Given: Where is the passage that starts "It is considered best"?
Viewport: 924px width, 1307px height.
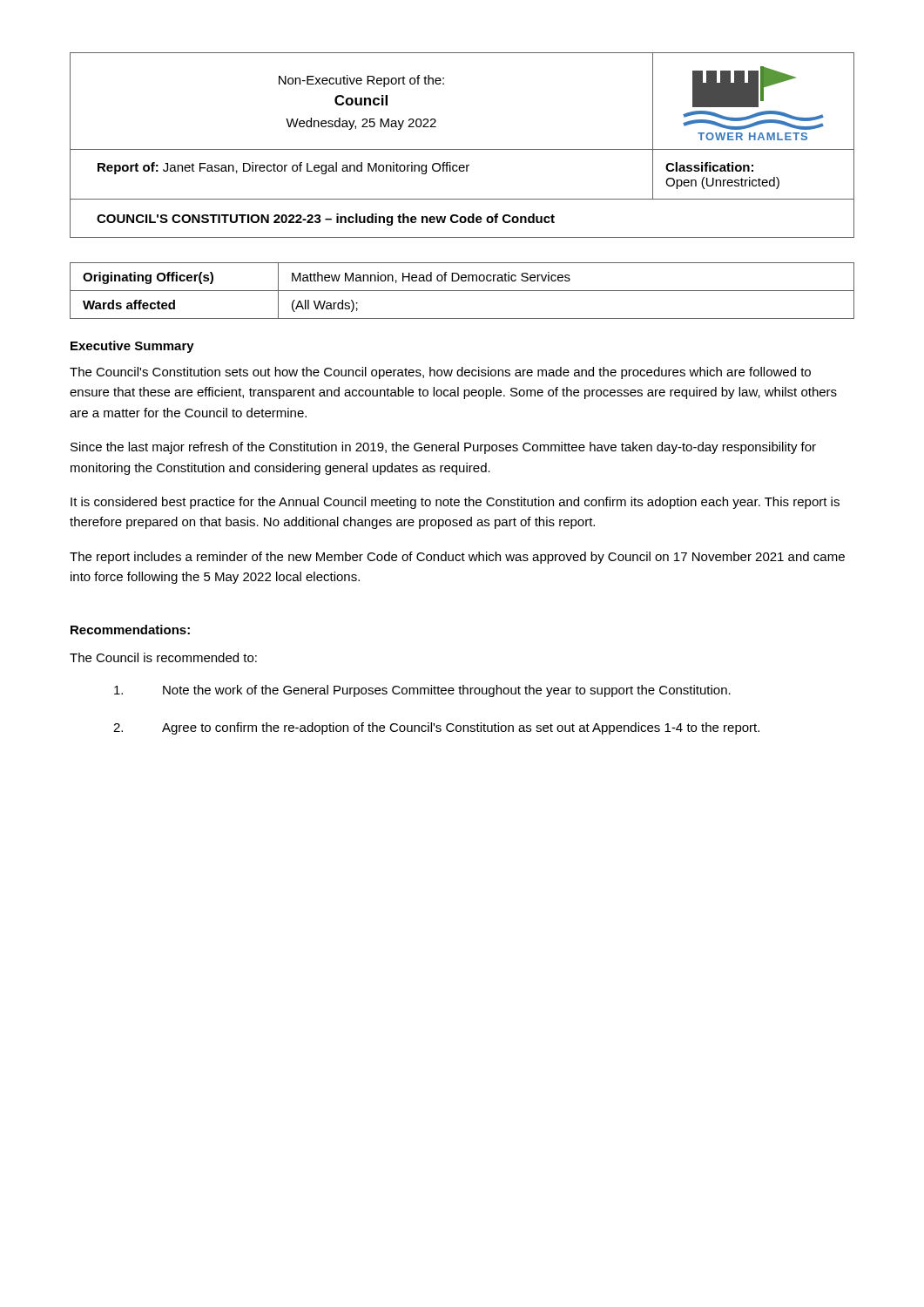Looking at the screenshot, I should pyautogui.click(x=455, y=512).
